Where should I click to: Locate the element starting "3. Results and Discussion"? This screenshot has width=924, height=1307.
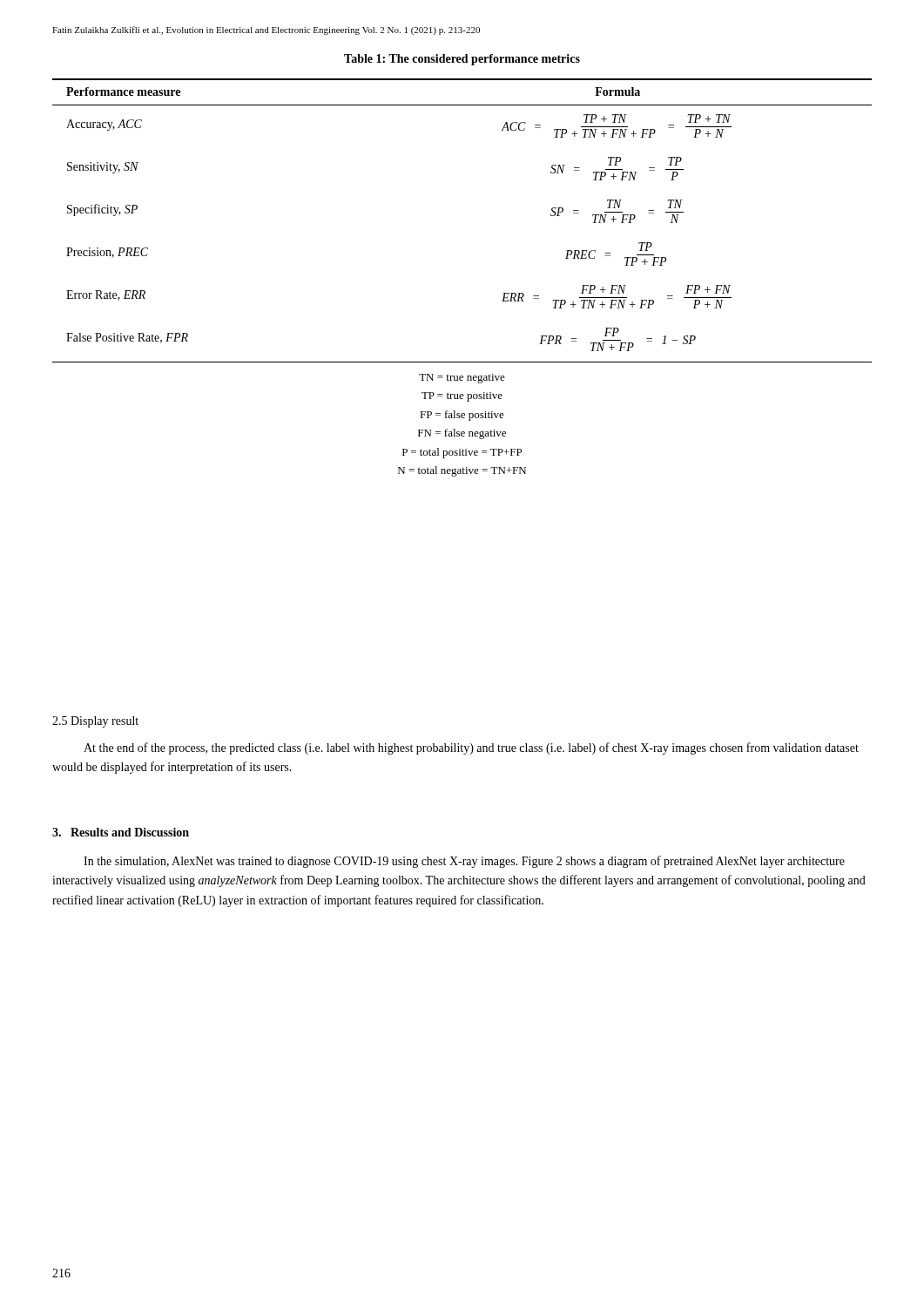point(121,833)
